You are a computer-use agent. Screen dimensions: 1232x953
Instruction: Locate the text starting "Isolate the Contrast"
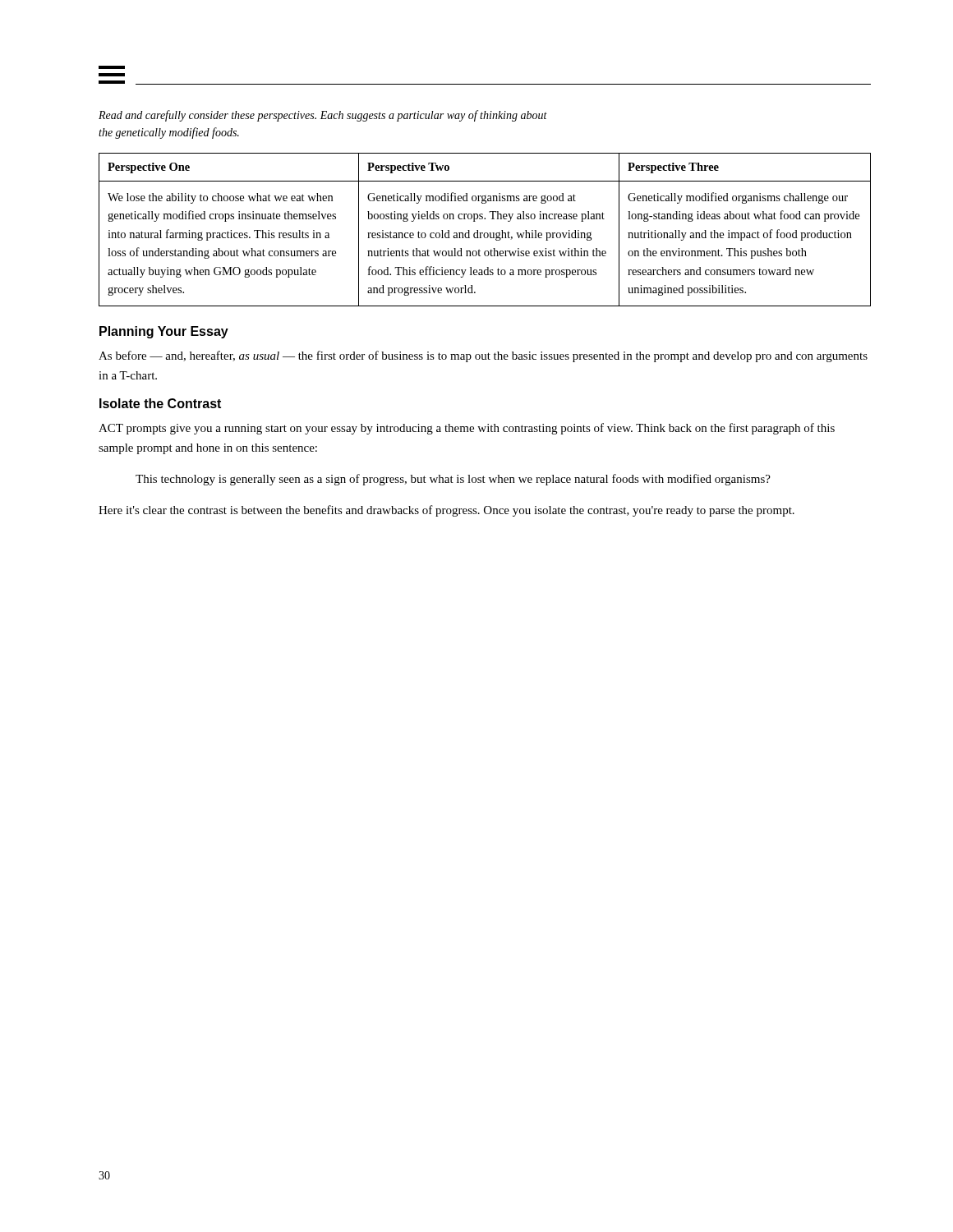point(160,404)
